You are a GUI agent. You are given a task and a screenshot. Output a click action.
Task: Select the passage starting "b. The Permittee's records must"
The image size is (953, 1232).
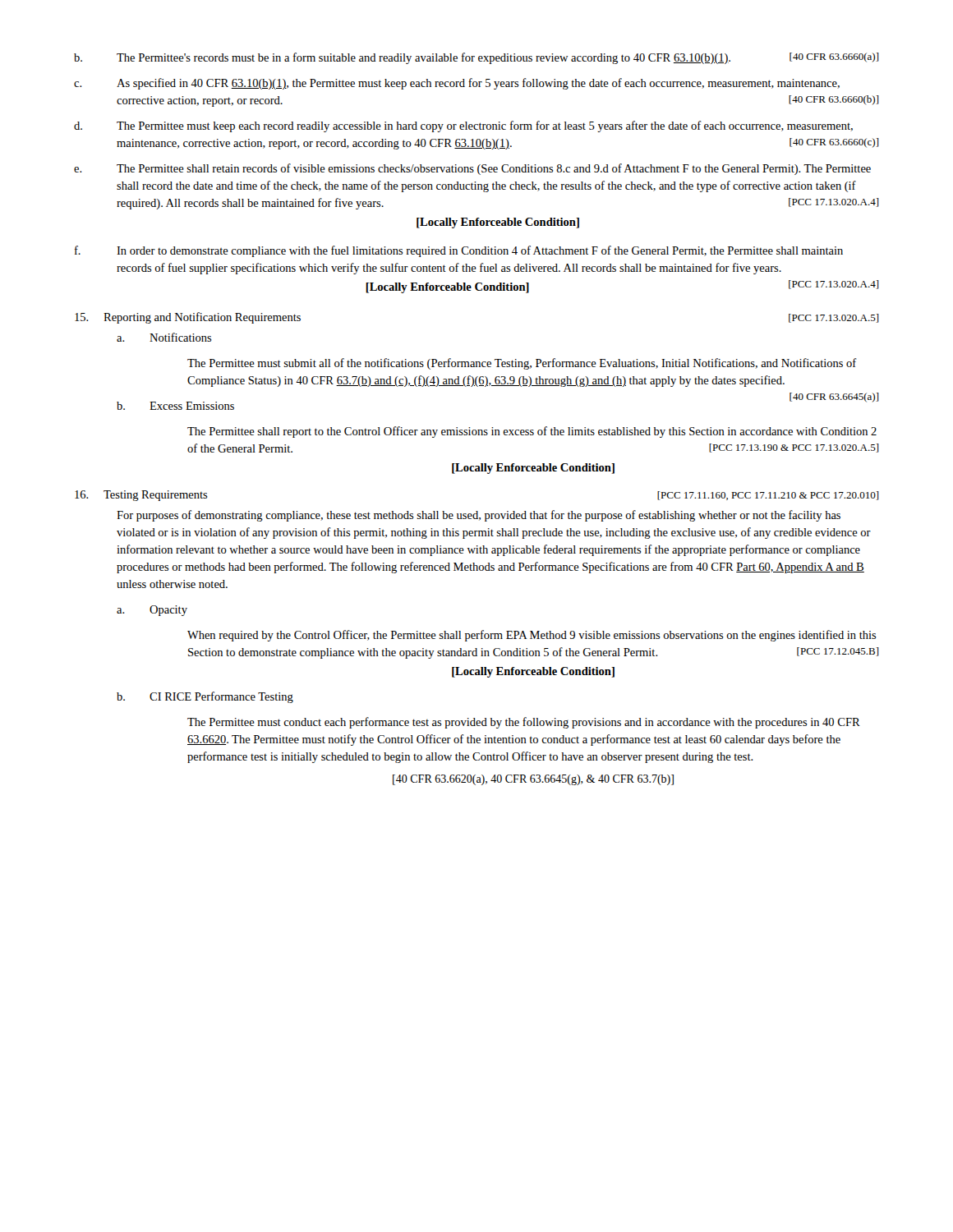[x=476, y=58]
